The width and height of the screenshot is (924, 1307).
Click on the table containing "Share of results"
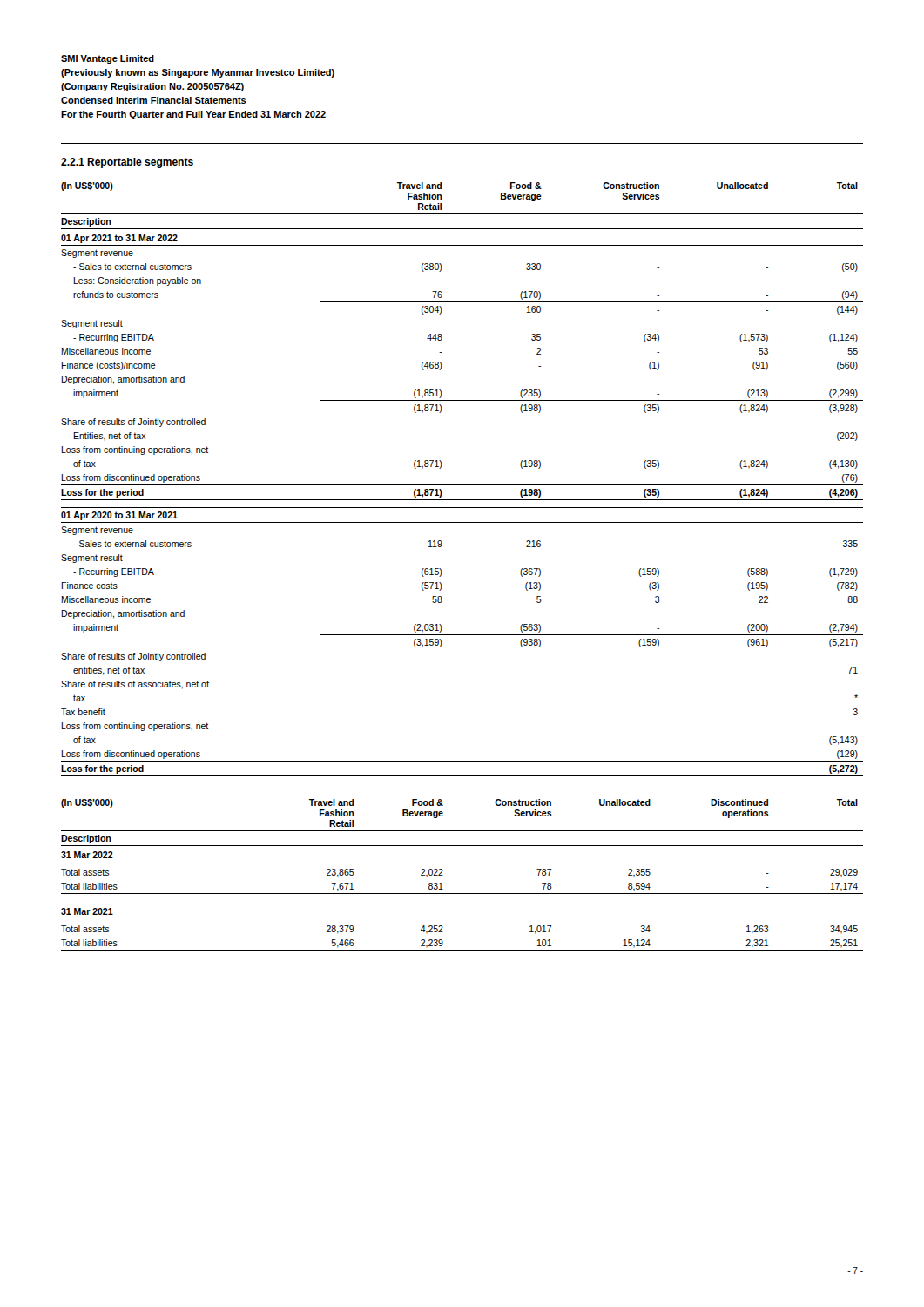[x=462, y=477]
